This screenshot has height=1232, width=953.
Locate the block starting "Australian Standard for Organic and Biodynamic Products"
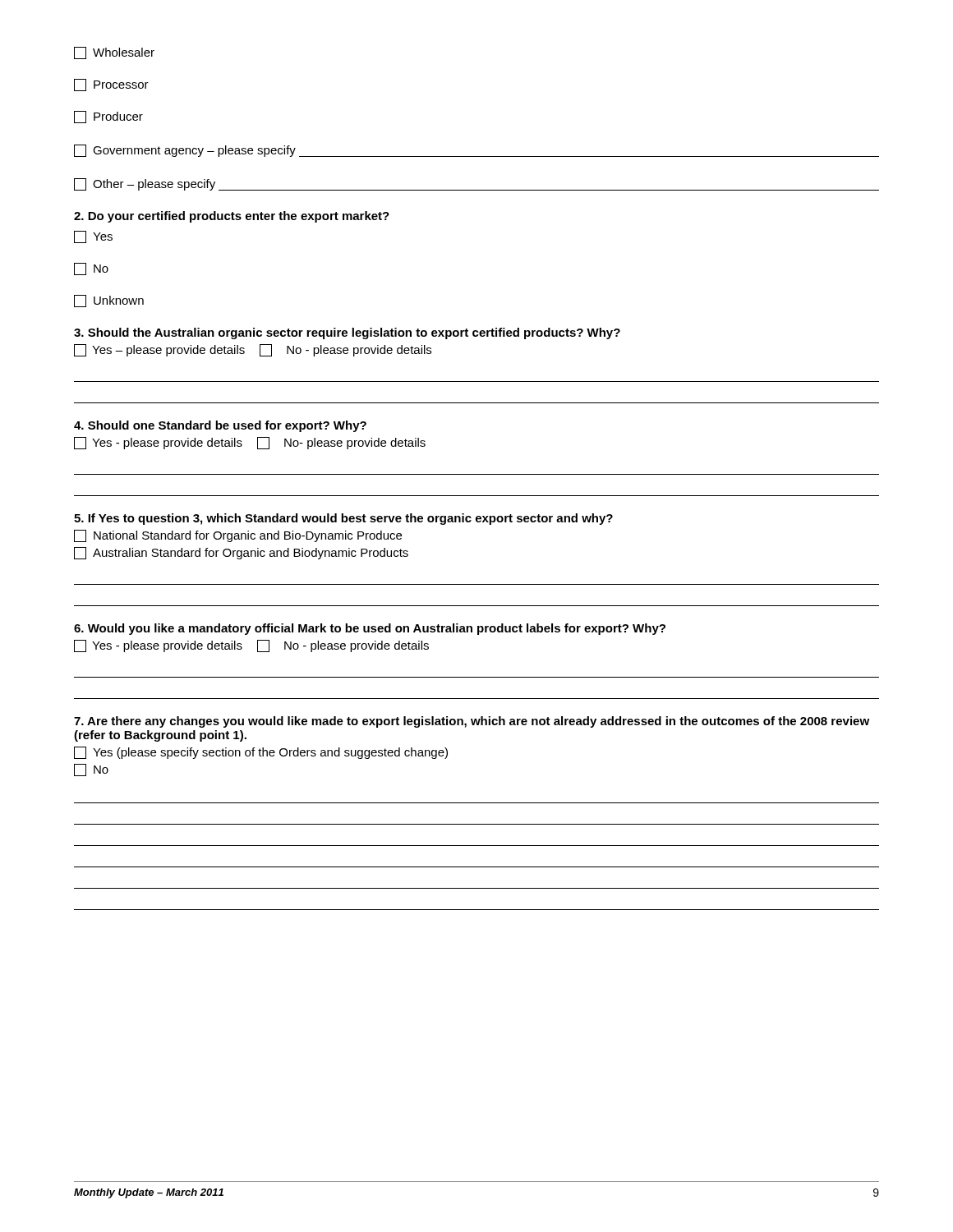(241, 552)
